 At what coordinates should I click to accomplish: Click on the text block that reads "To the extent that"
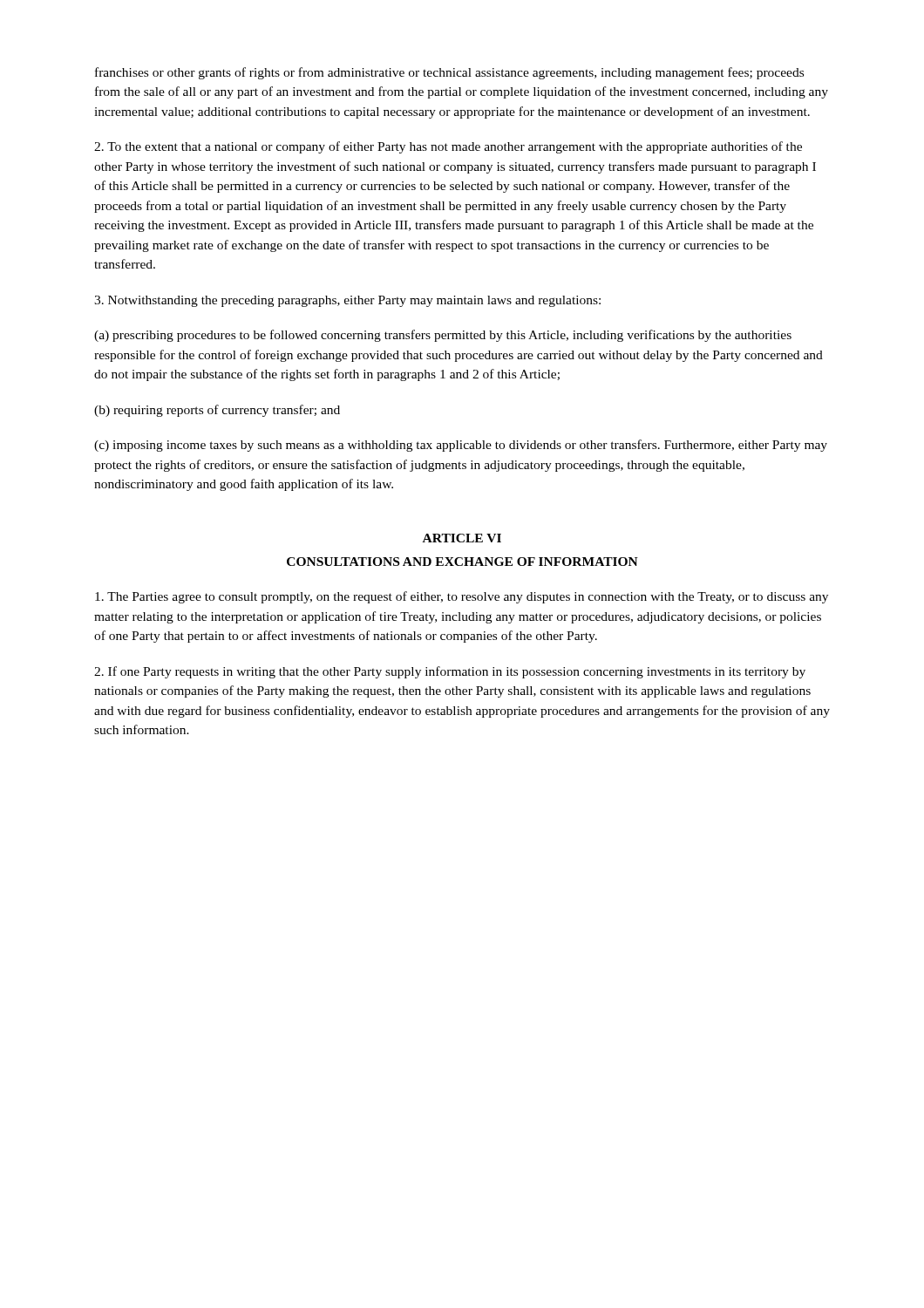click(x=455, y=205)
